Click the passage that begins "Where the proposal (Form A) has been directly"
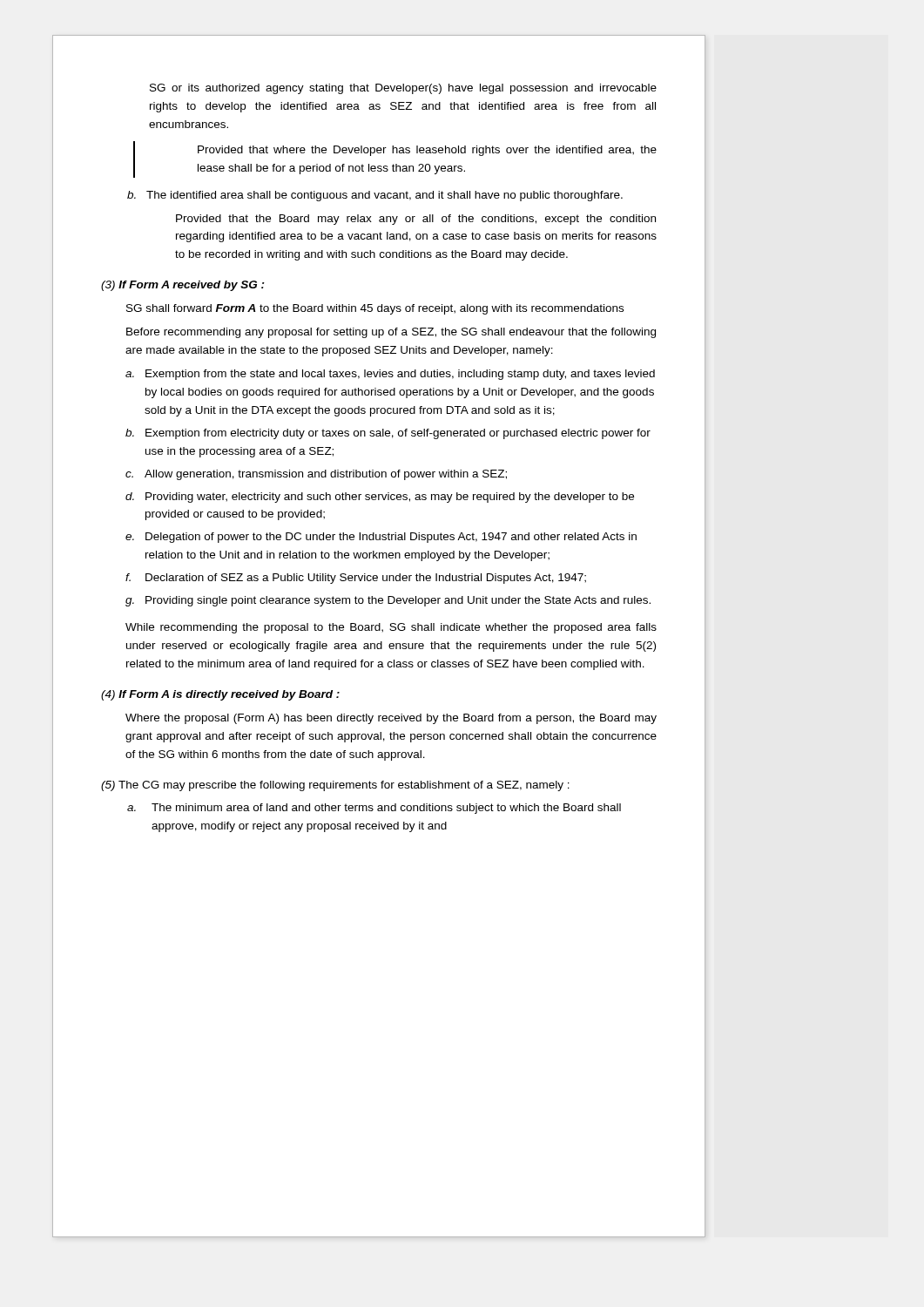The width and height of the screenshot is (924, 1307). 391,736
